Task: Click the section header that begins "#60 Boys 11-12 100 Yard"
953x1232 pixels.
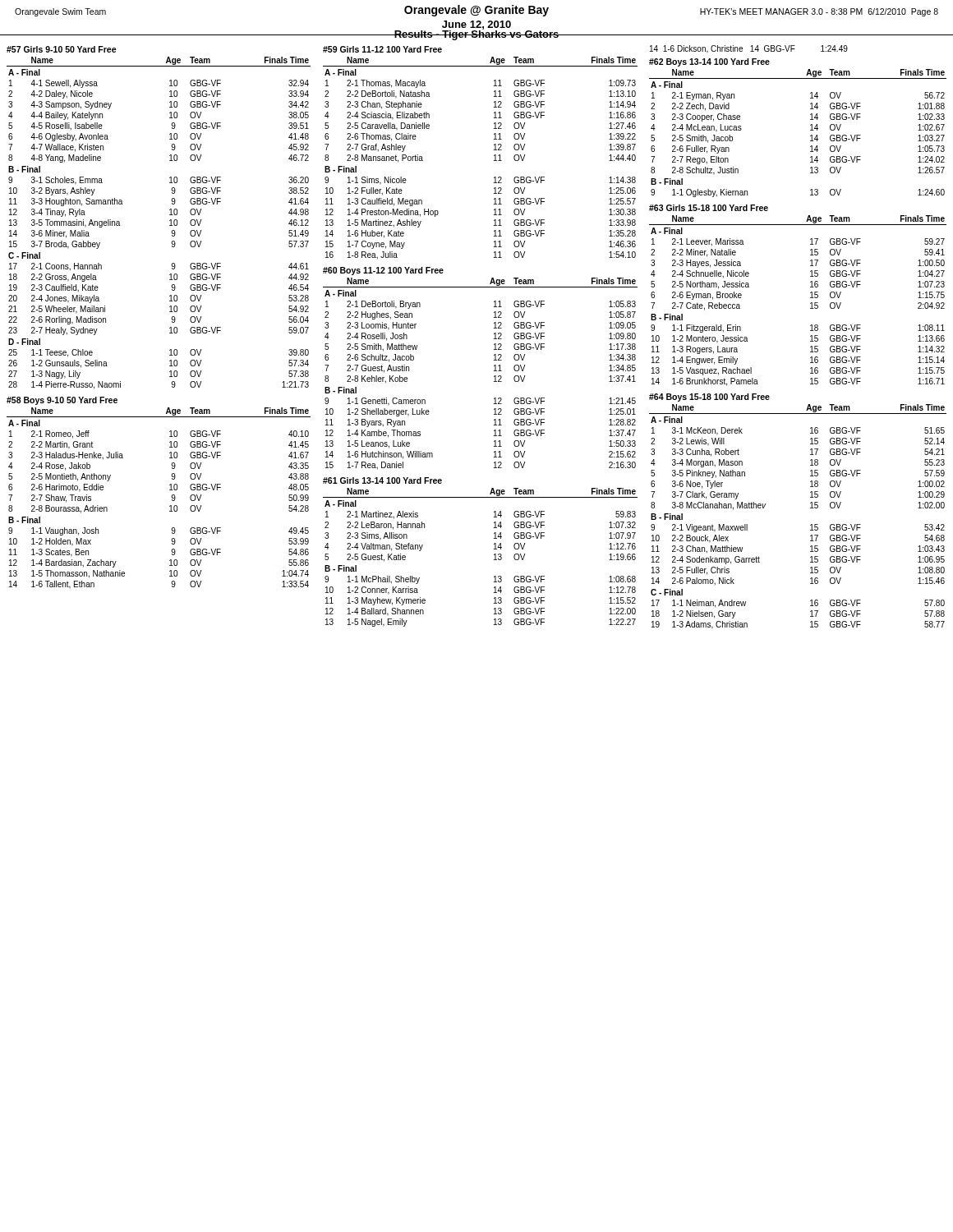Action: click(383, 270)
